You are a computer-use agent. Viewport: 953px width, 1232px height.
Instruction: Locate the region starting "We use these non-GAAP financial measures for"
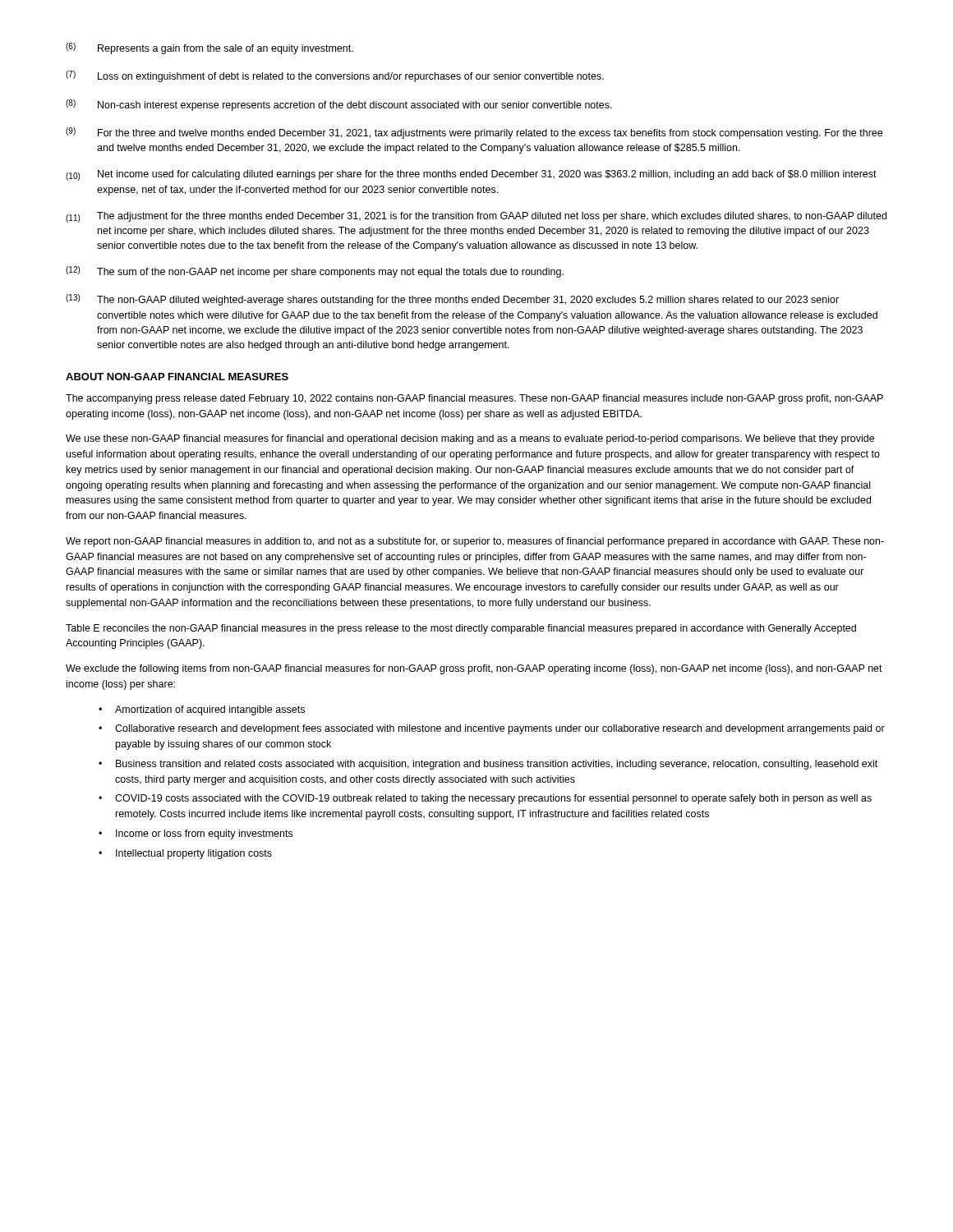click(473, 477)
